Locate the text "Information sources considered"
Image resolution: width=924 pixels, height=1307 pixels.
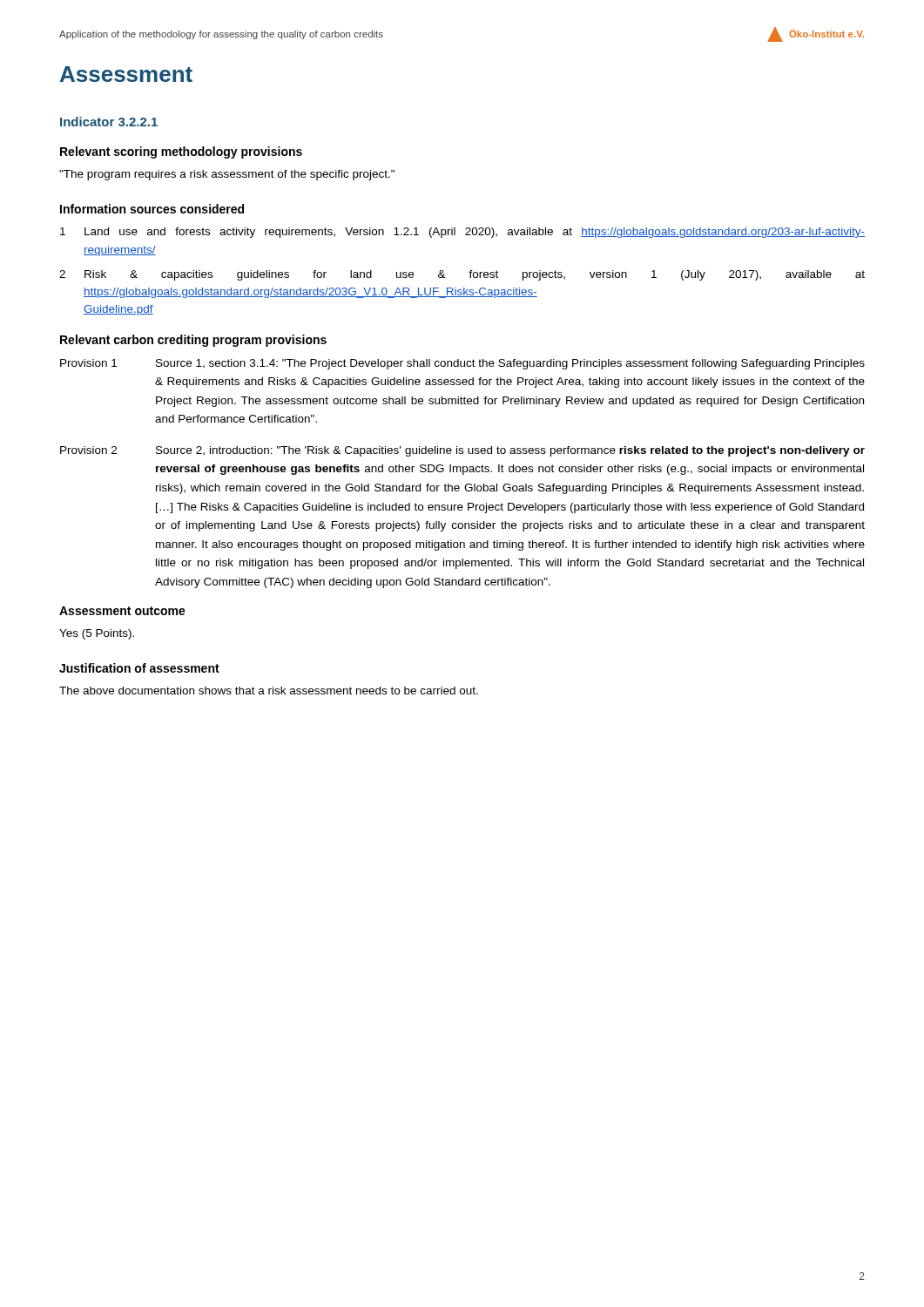point(152,209)
